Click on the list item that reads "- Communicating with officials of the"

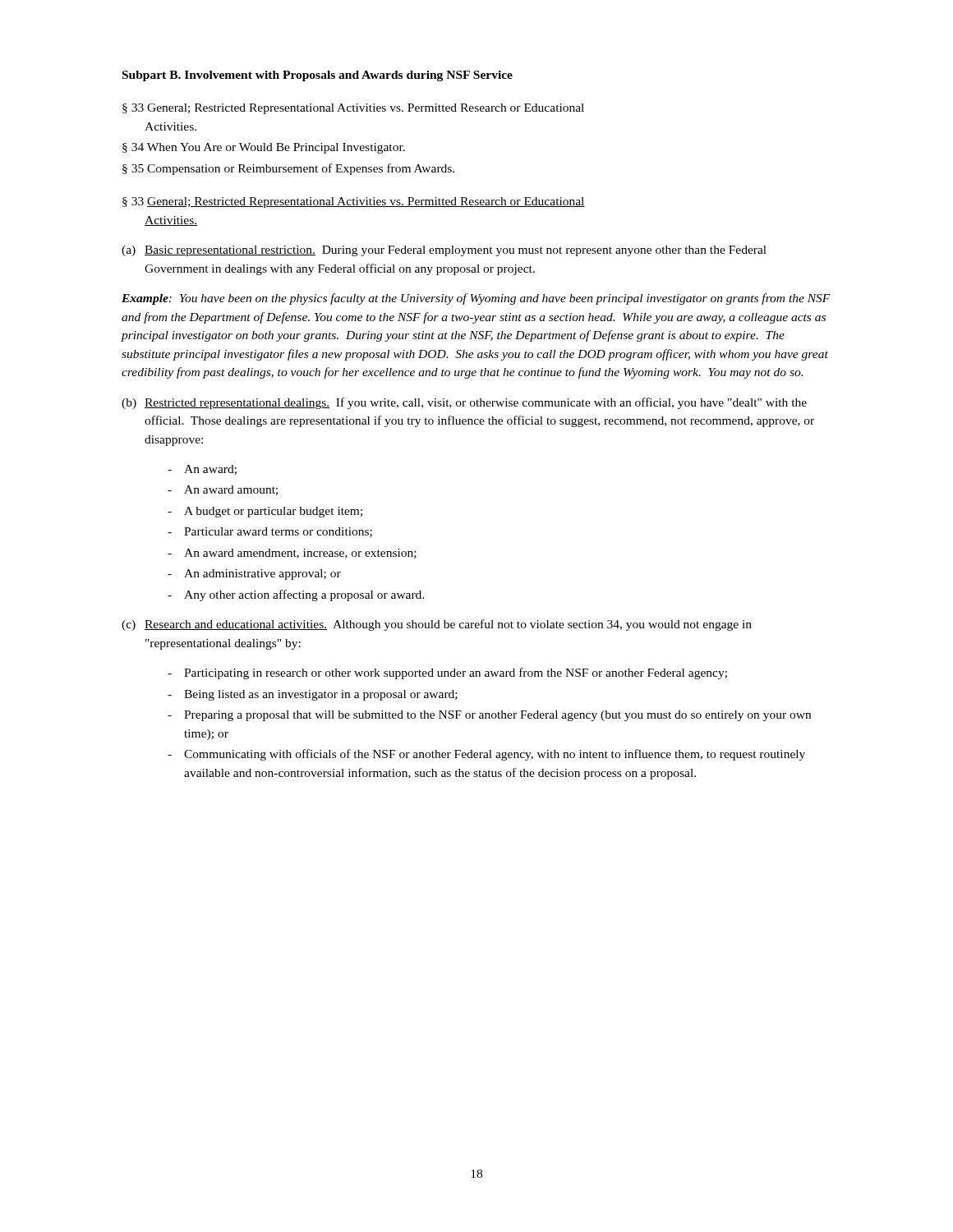pos(500,763)
